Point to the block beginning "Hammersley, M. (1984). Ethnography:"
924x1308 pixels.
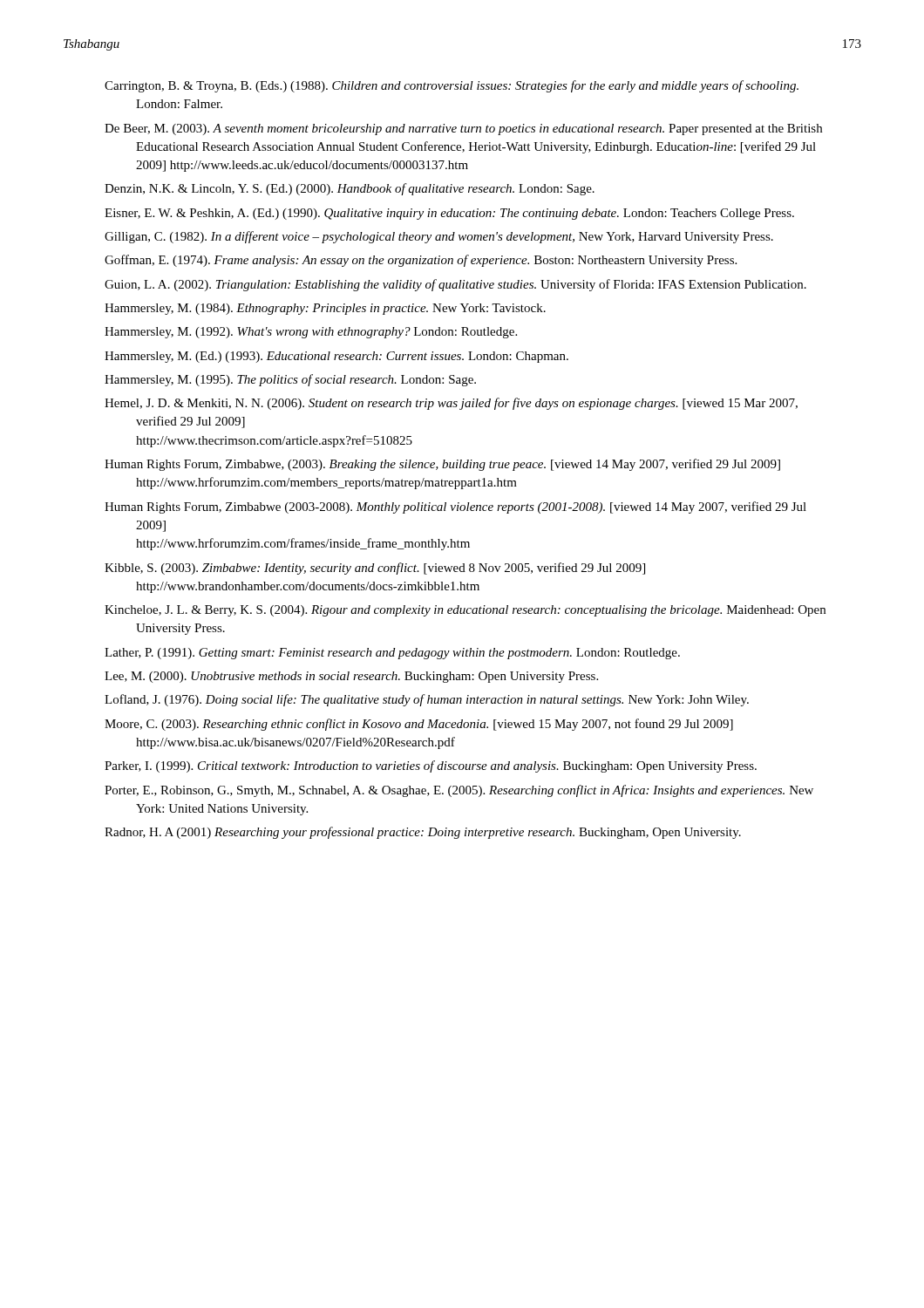point(325,308)
